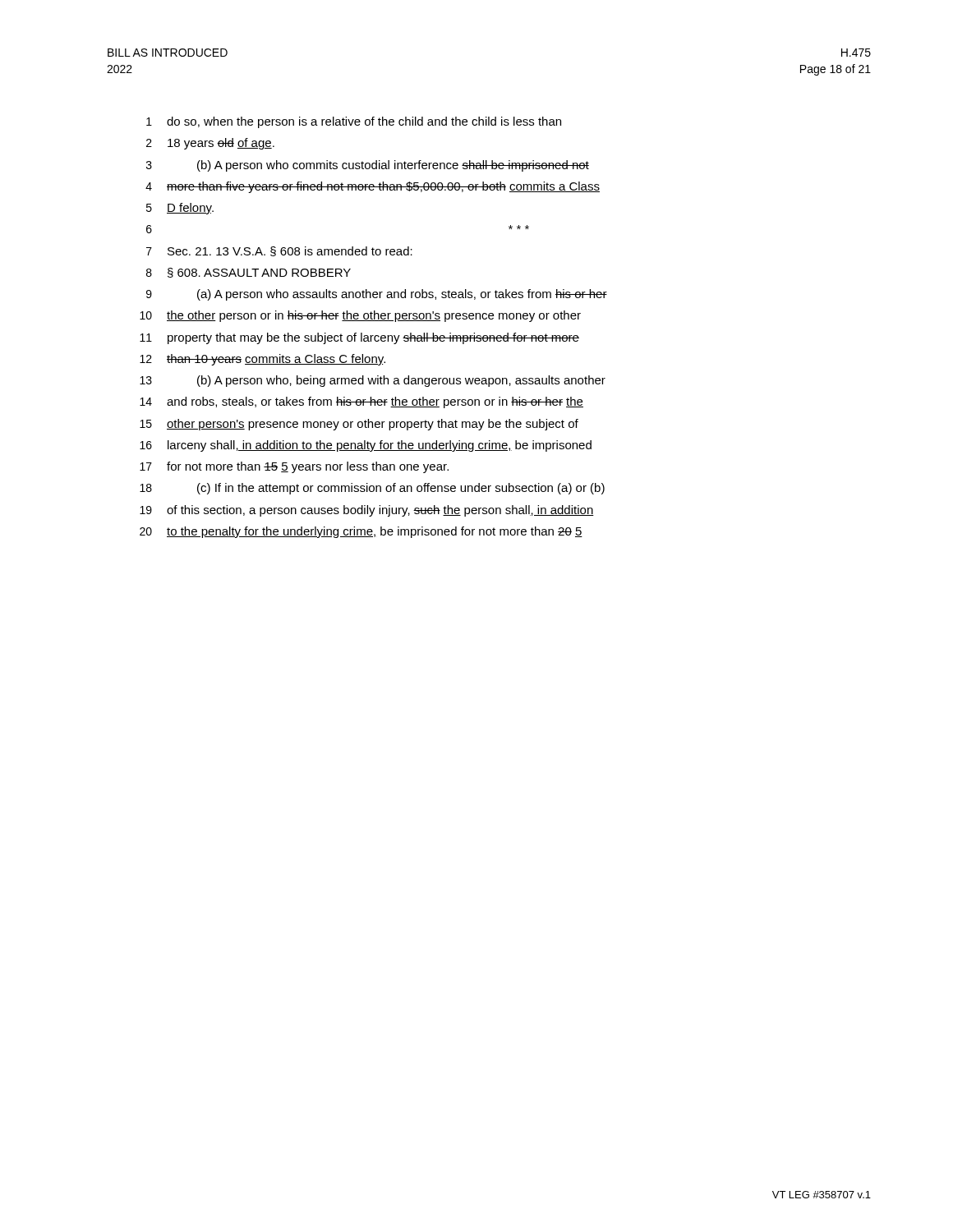The image size is (953, 1232).
Task: Locate the block of text that opens with "10 the other person or in"
Action: (489, 316)
